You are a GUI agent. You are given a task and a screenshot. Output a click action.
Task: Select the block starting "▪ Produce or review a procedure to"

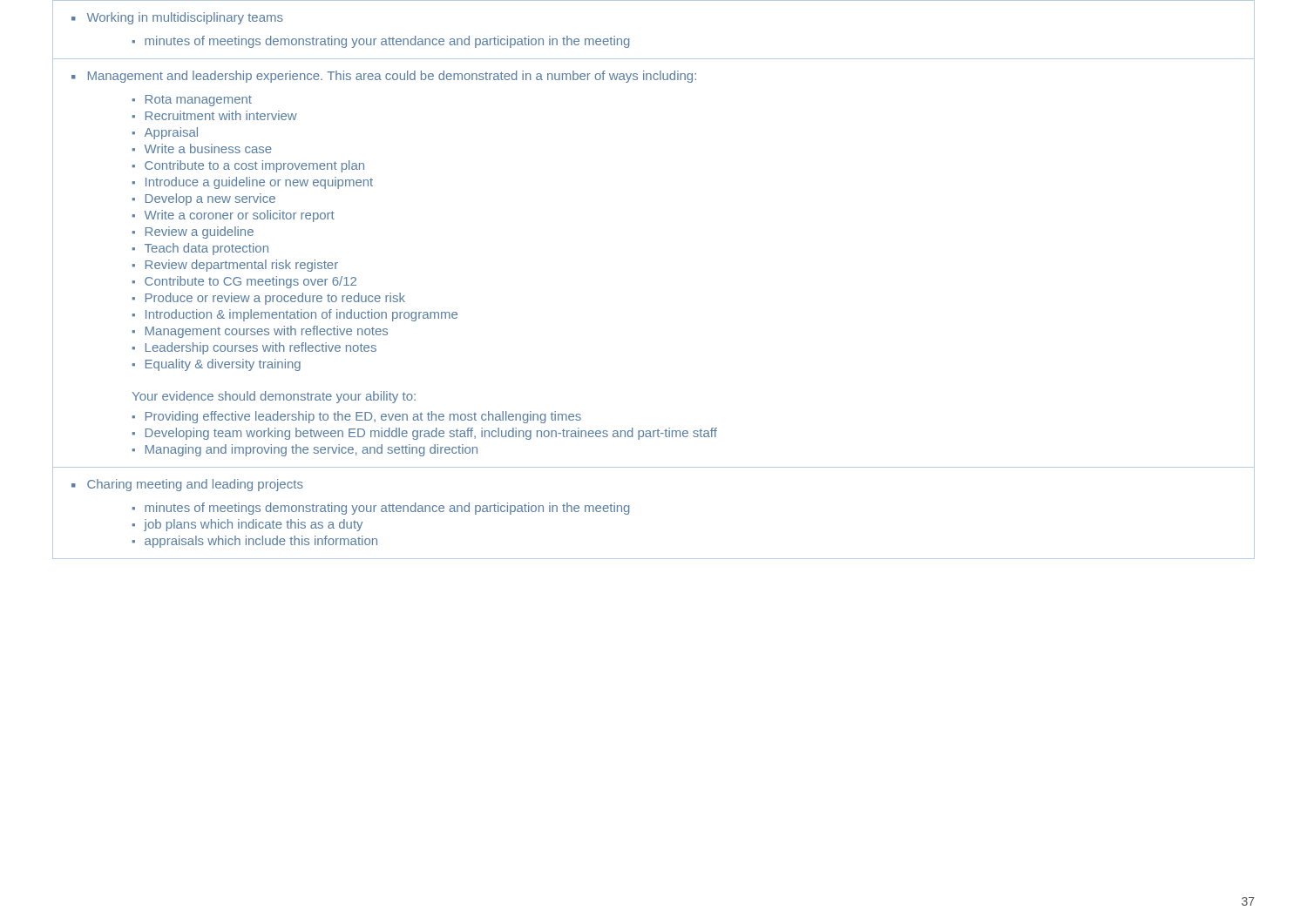point(268,297)
